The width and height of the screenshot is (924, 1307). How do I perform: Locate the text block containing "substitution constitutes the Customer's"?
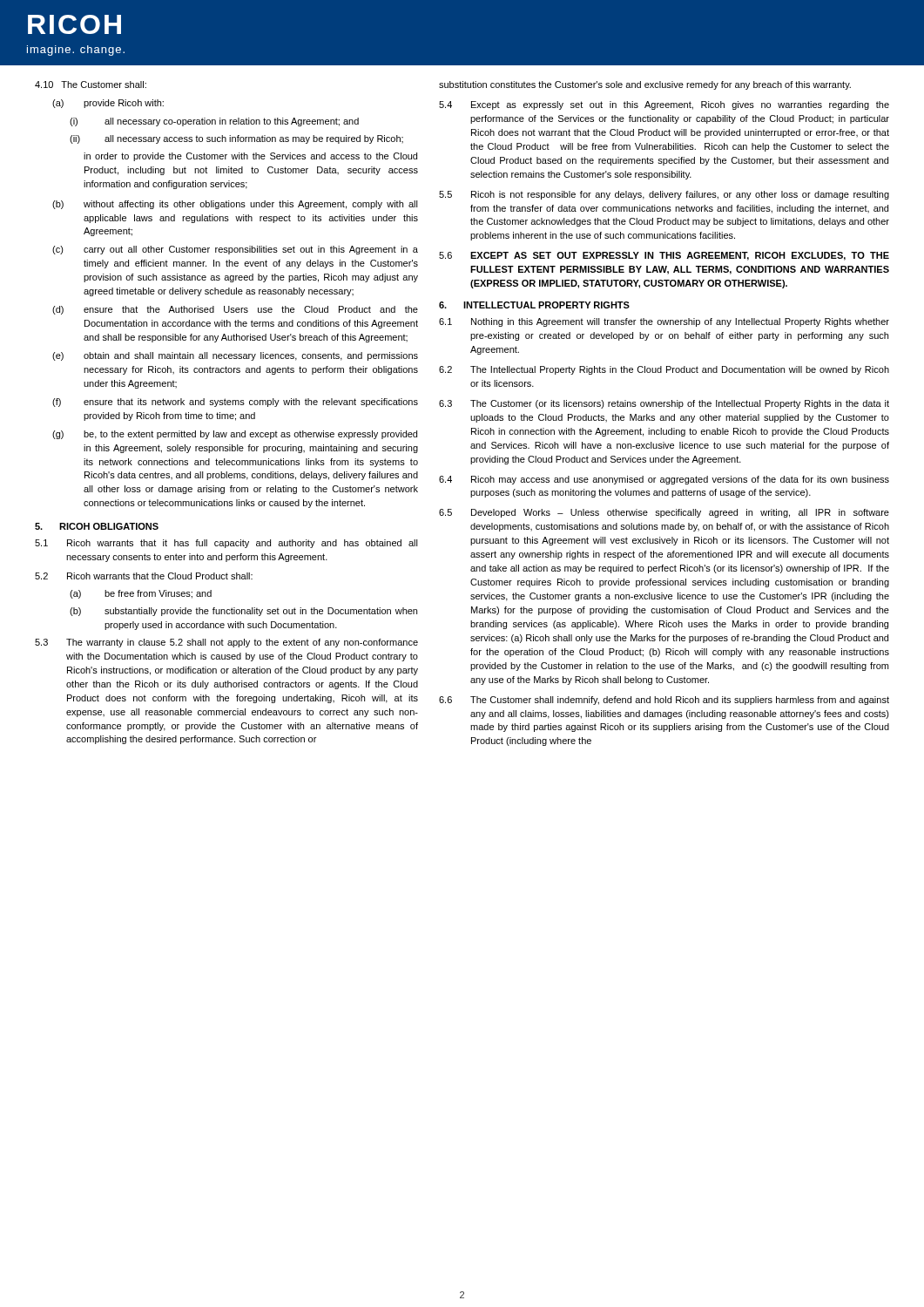[645, 85]
